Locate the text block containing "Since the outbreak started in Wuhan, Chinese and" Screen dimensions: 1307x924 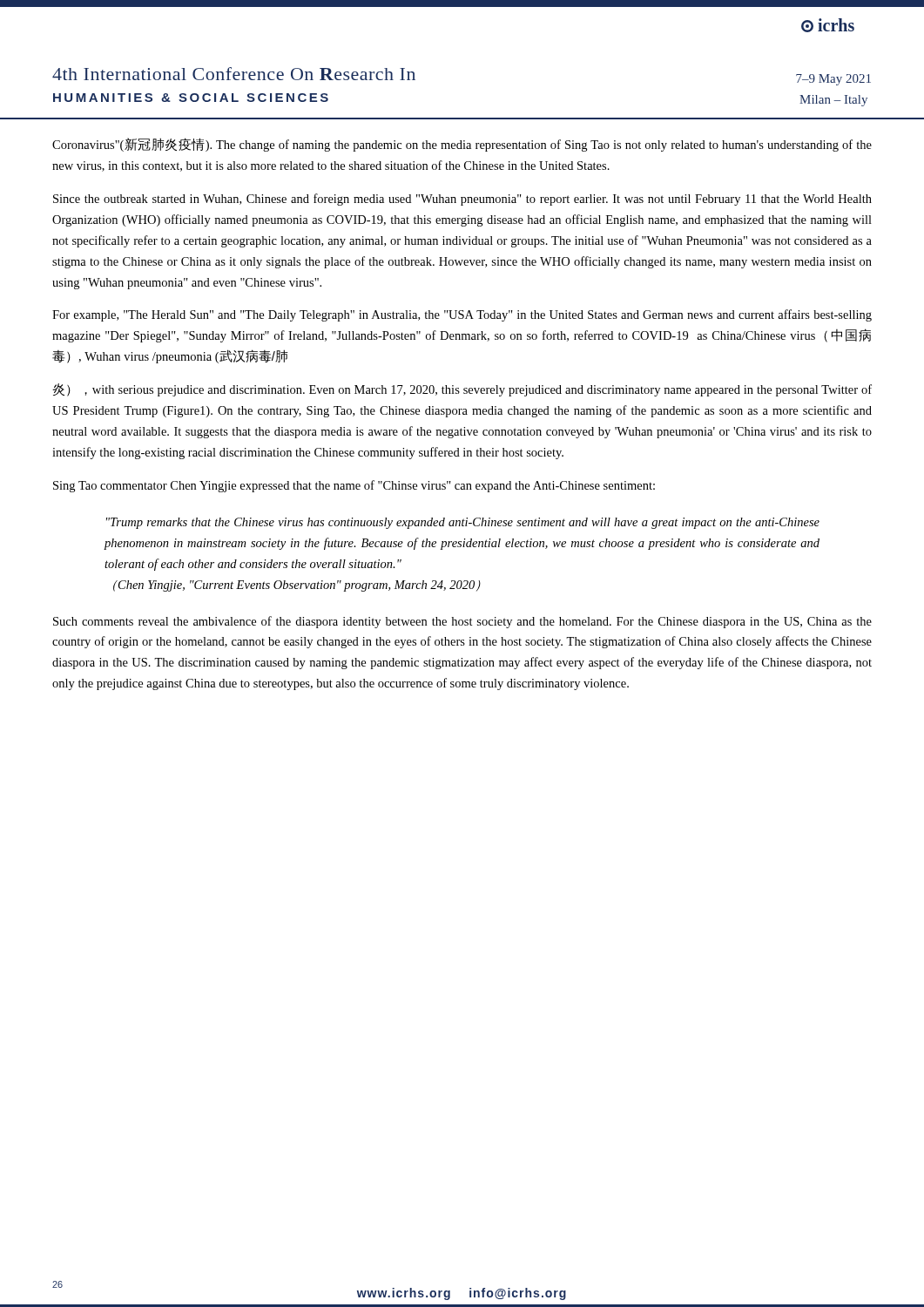(x=462, y=240)
